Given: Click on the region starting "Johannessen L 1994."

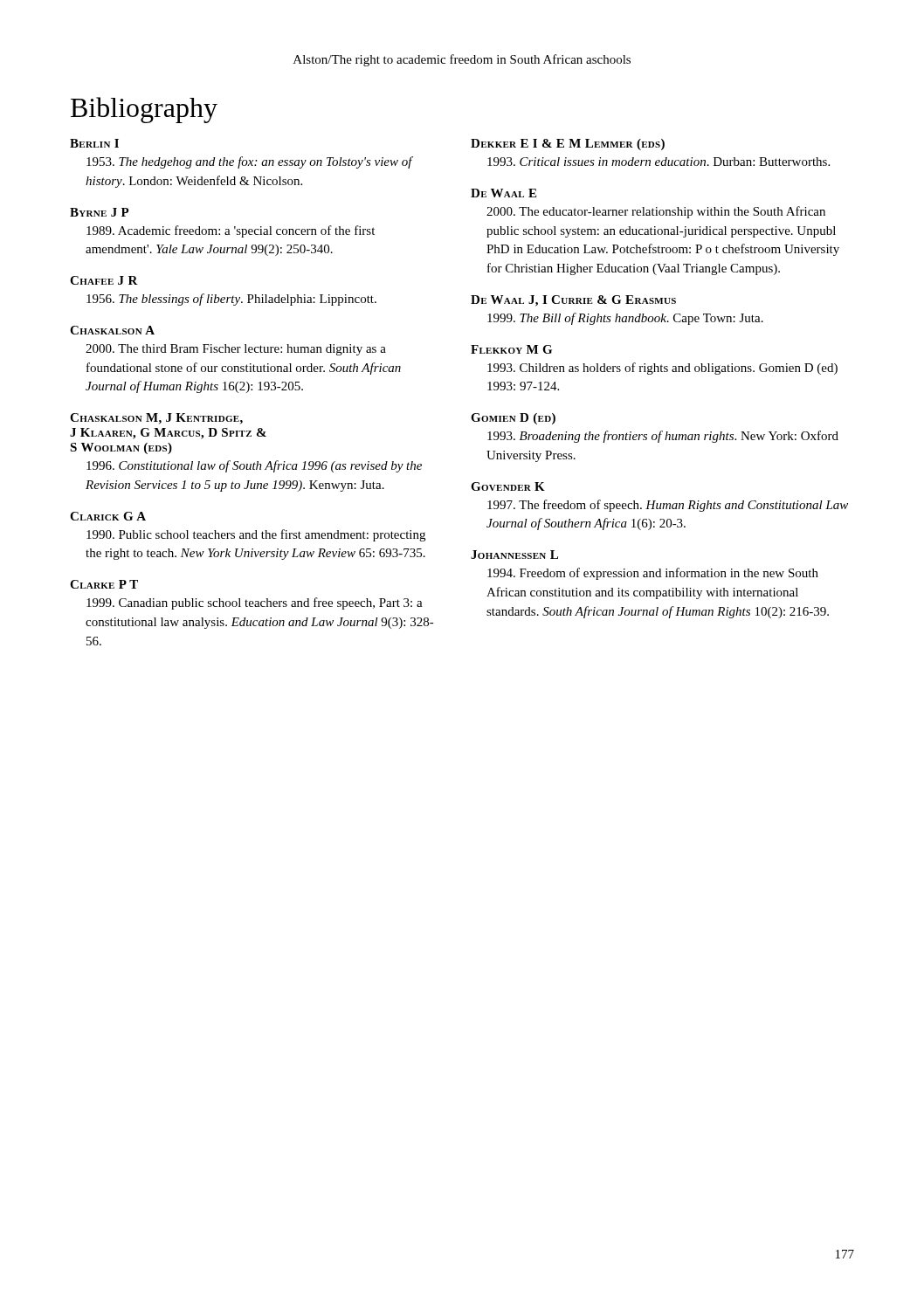Looking at the screenshot, I should [x=662, y=584].
